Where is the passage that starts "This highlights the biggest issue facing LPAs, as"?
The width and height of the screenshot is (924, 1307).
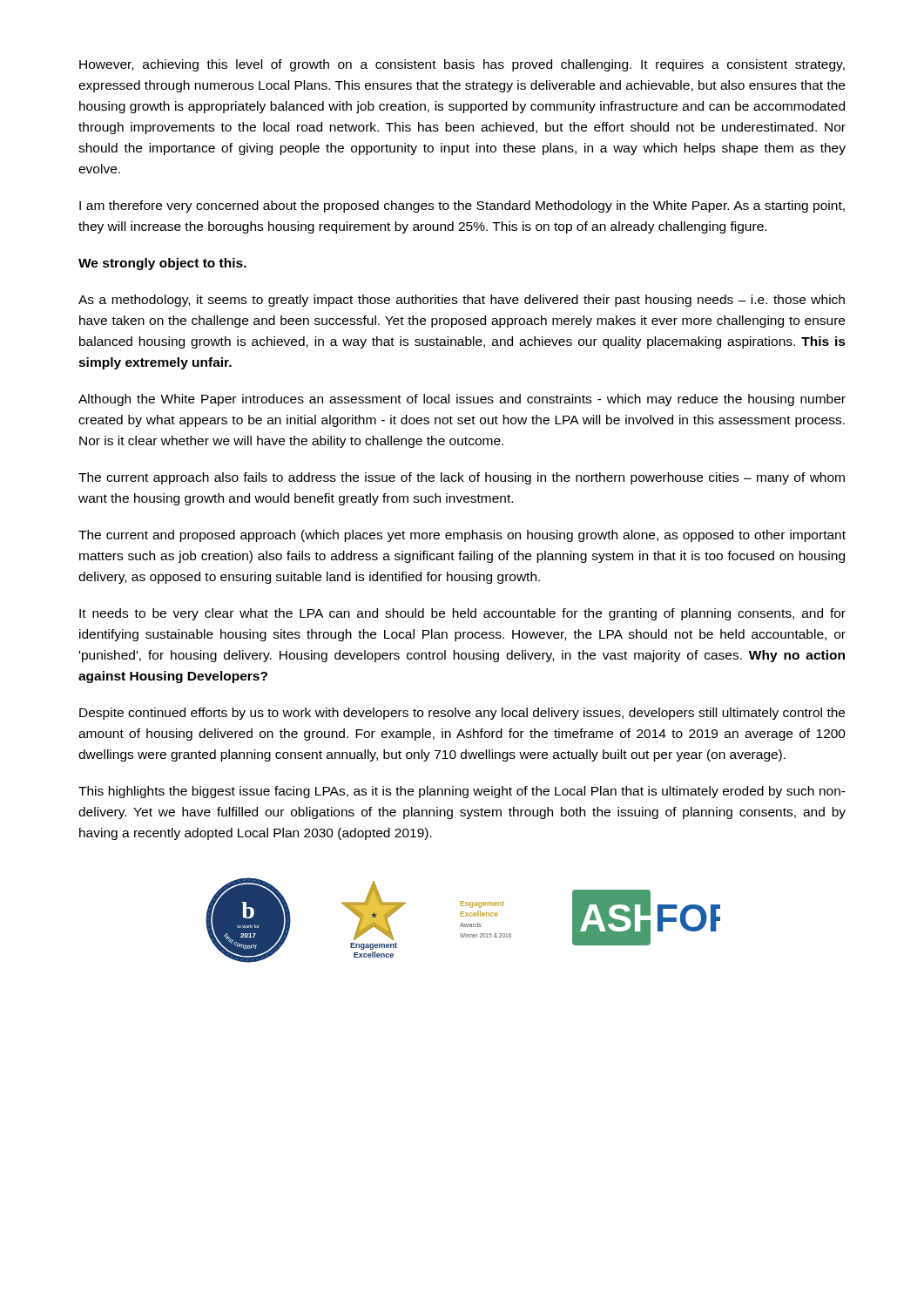462,812
